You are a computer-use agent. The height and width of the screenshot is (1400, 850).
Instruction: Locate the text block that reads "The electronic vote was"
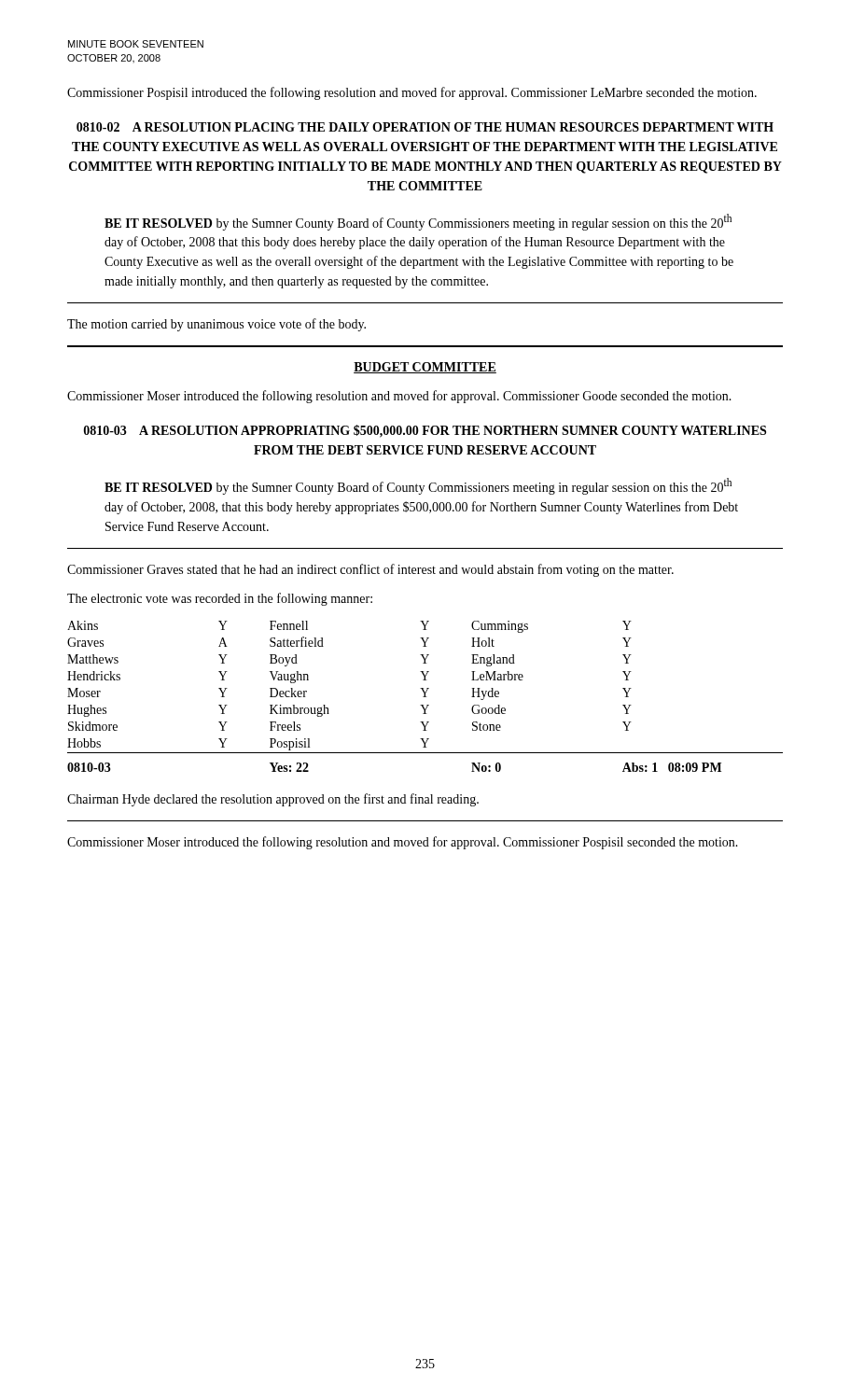tap(220, 599)
